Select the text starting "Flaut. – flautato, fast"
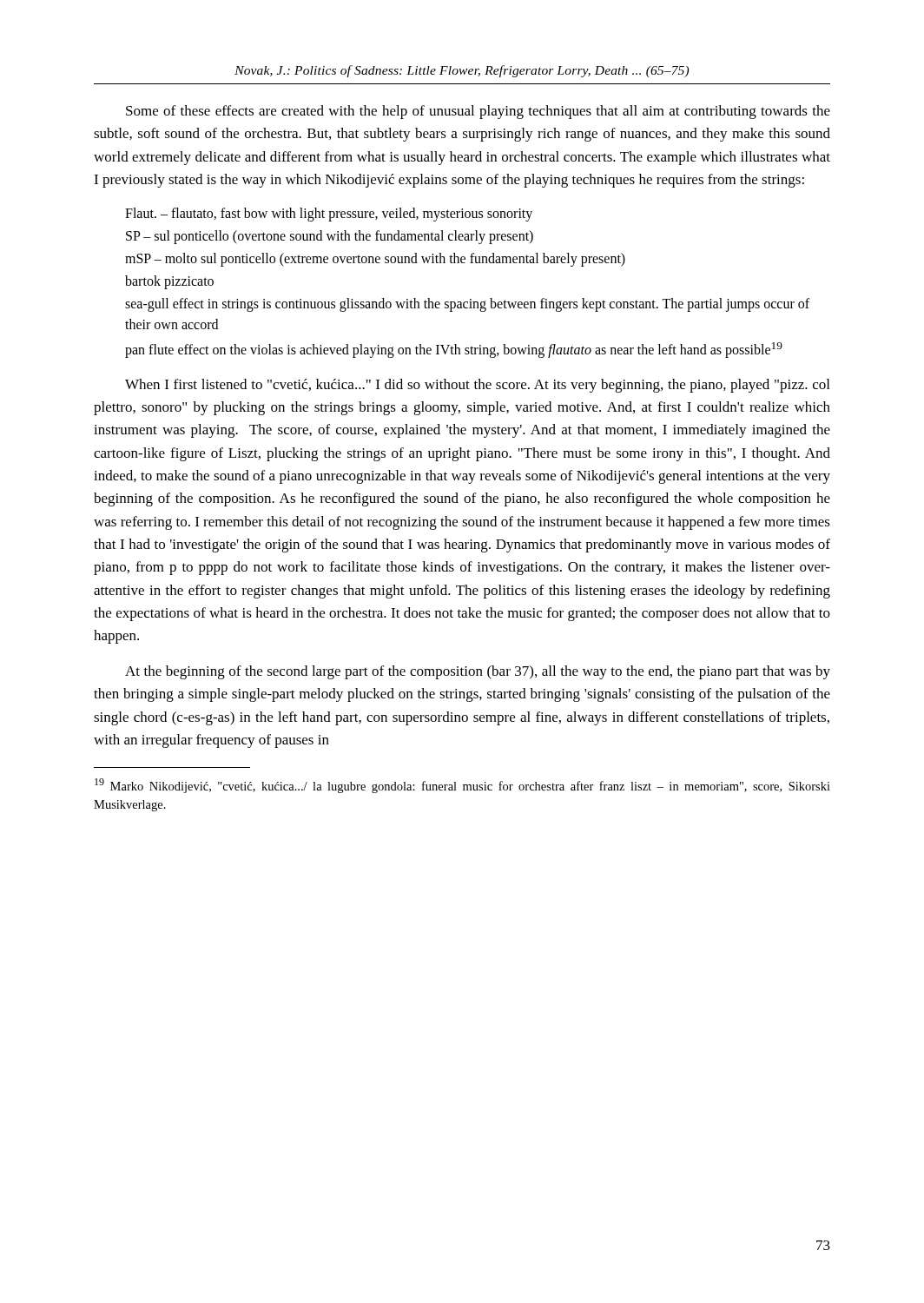Viewport: 924px width, 1303px height. click(x=329, y=214)
